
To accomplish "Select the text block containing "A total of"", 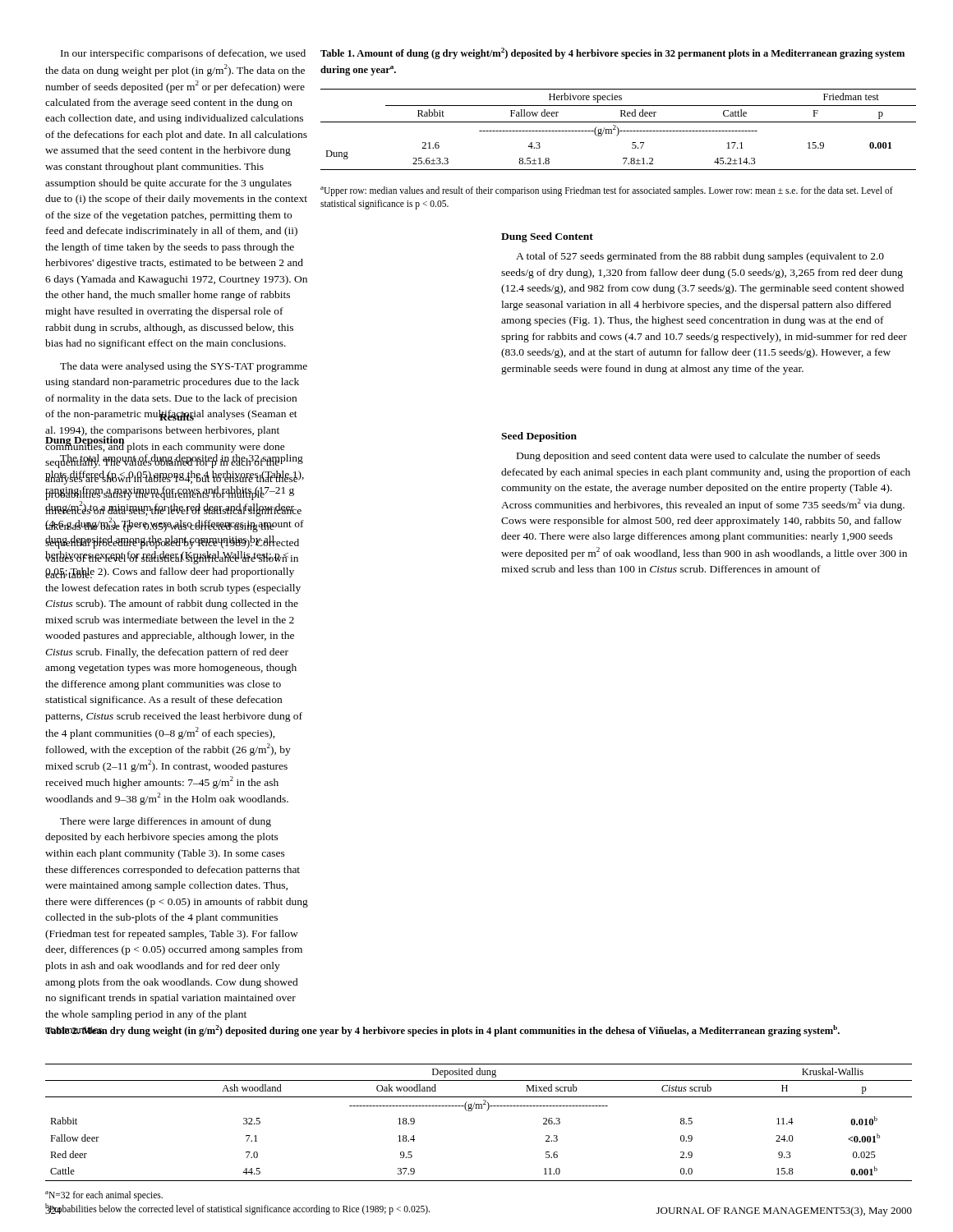I will pyautogui.click(x=707, y=312).
